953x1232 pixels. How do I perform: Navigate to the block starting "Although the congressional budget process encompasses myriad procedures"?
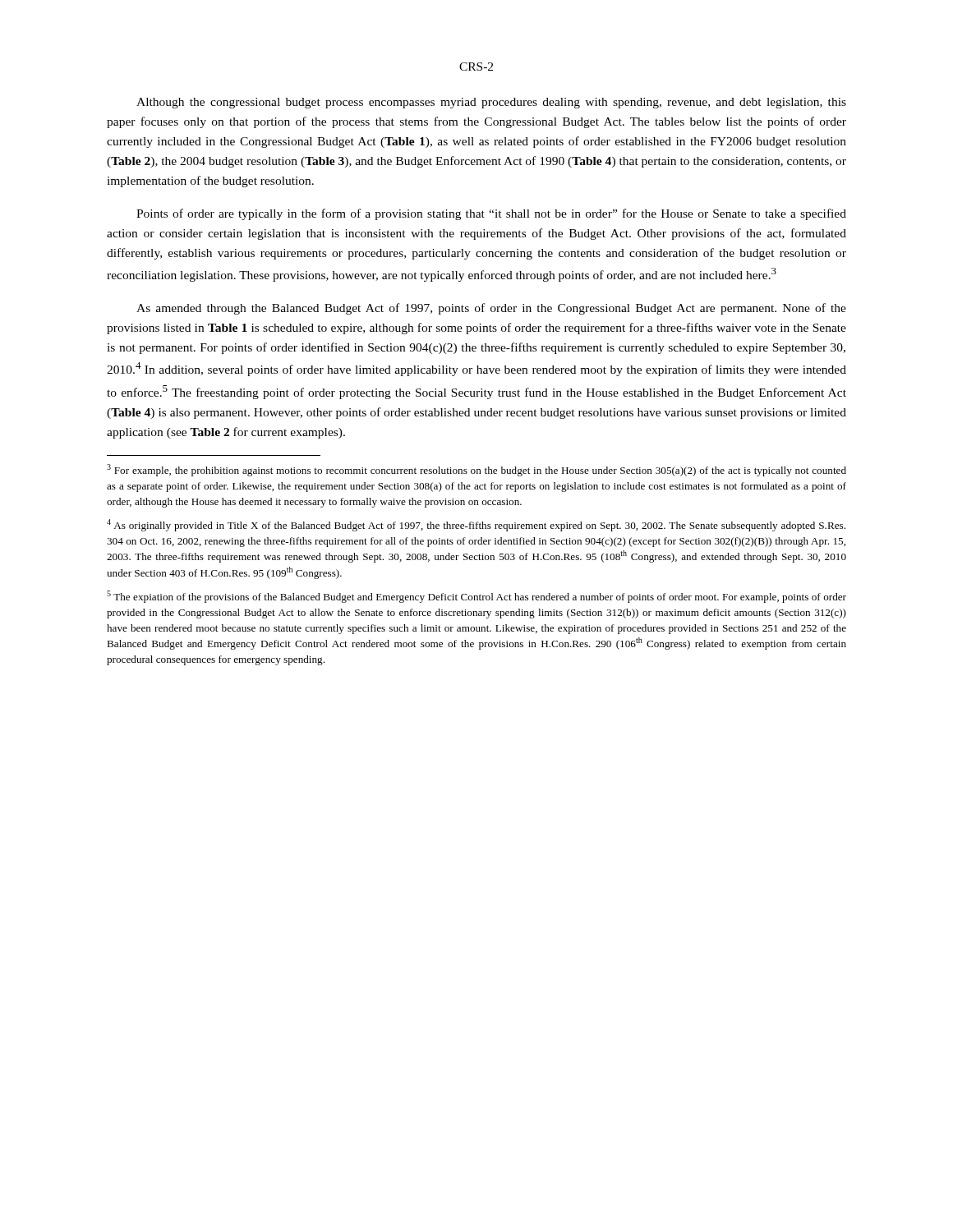point(476,141)
